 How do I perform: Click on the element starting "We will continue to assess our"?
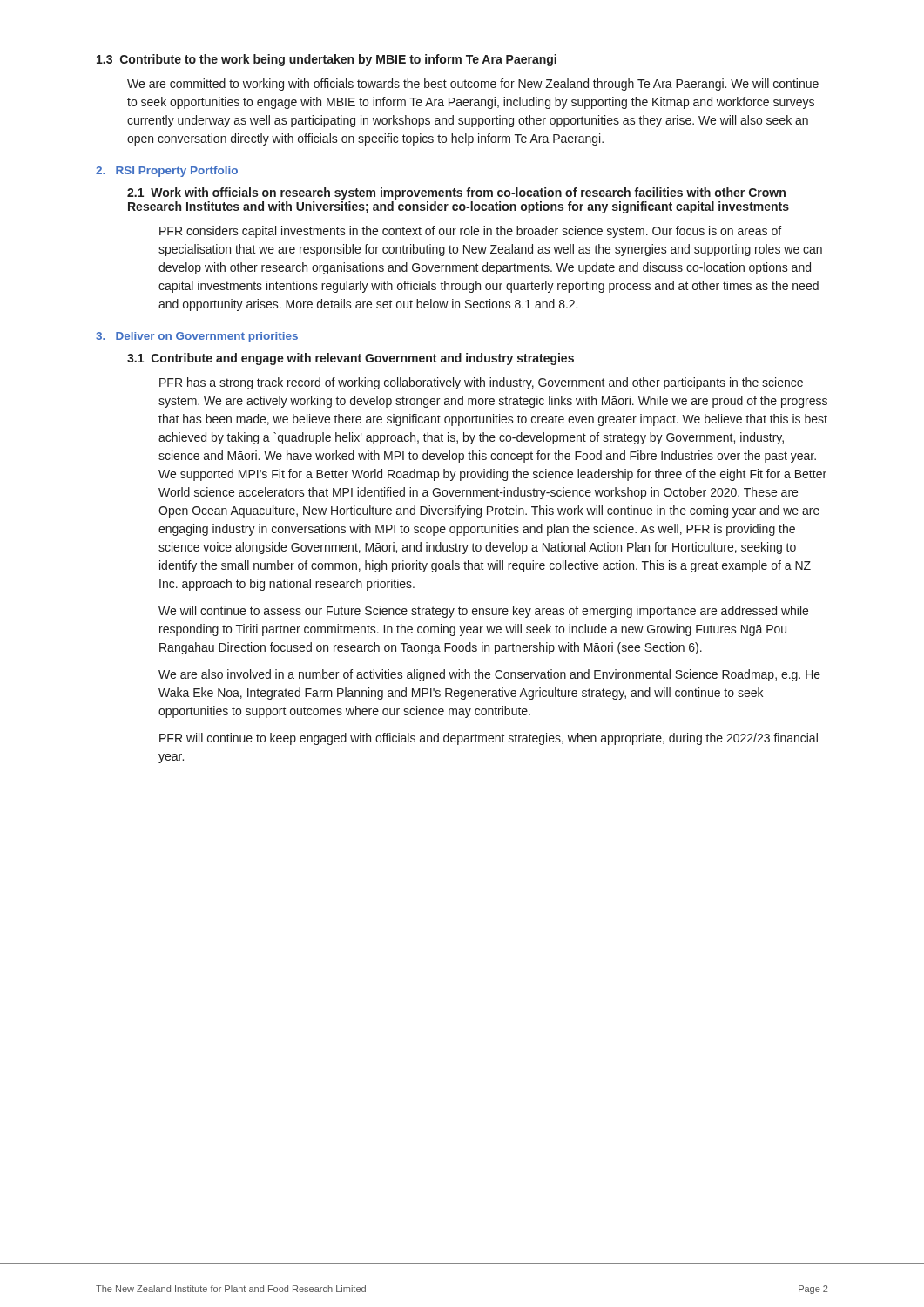pos(484,629)
